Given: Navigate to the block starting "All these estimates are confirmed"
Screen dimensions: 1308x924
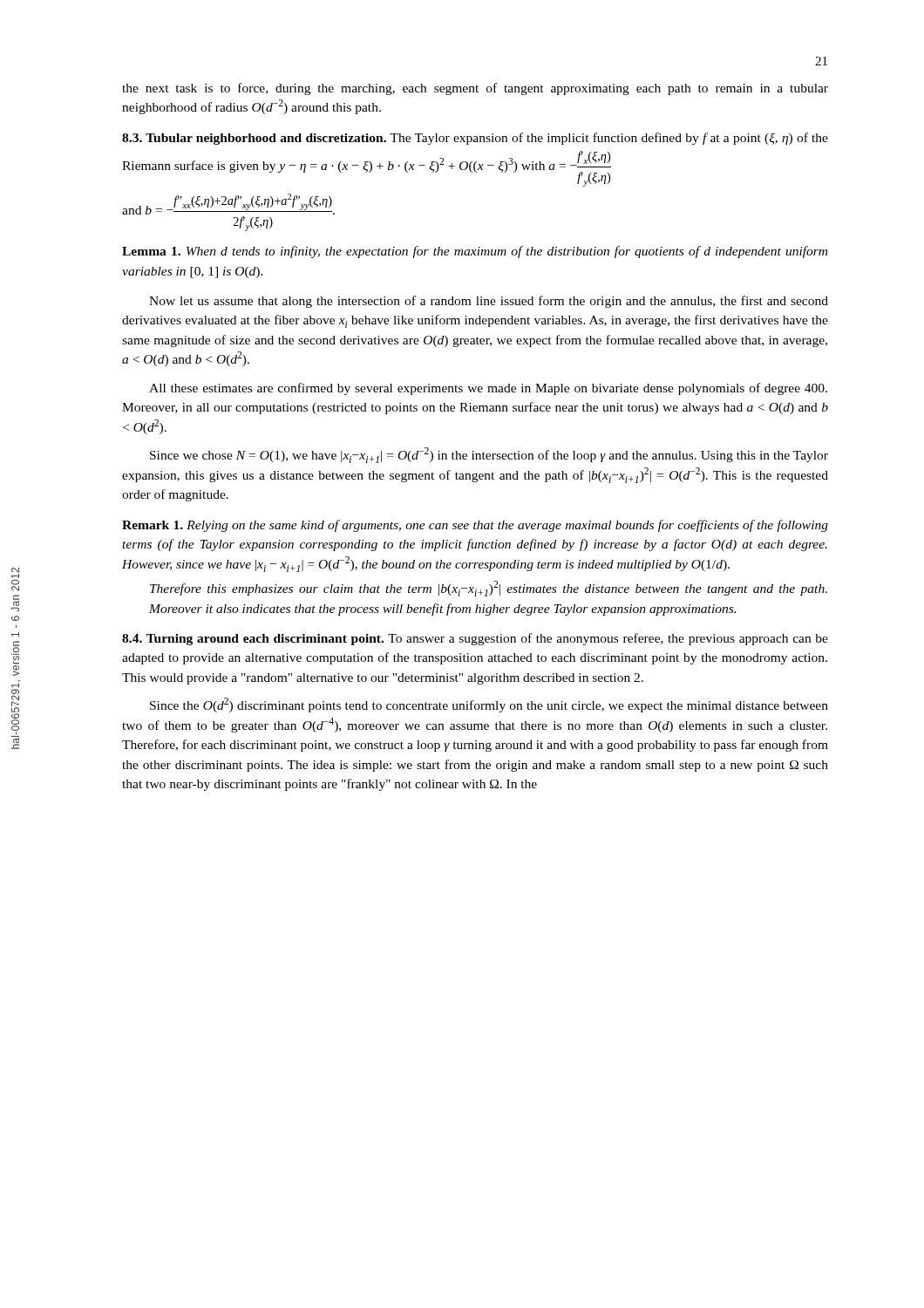Looking at the screenshot, I should (x=475, y=408).
